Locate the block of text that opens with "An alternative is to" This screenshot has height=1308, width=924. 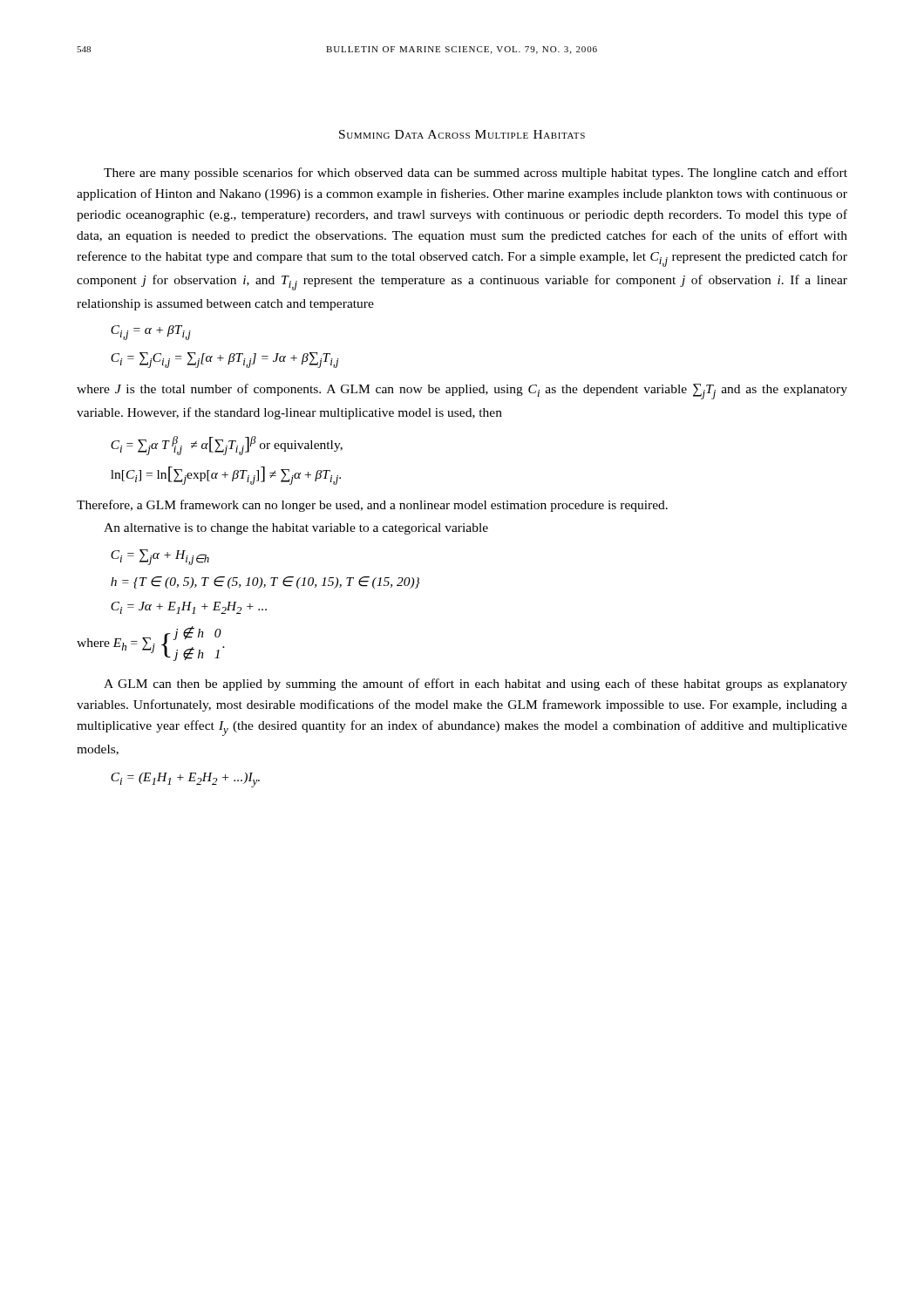[296, 527]
